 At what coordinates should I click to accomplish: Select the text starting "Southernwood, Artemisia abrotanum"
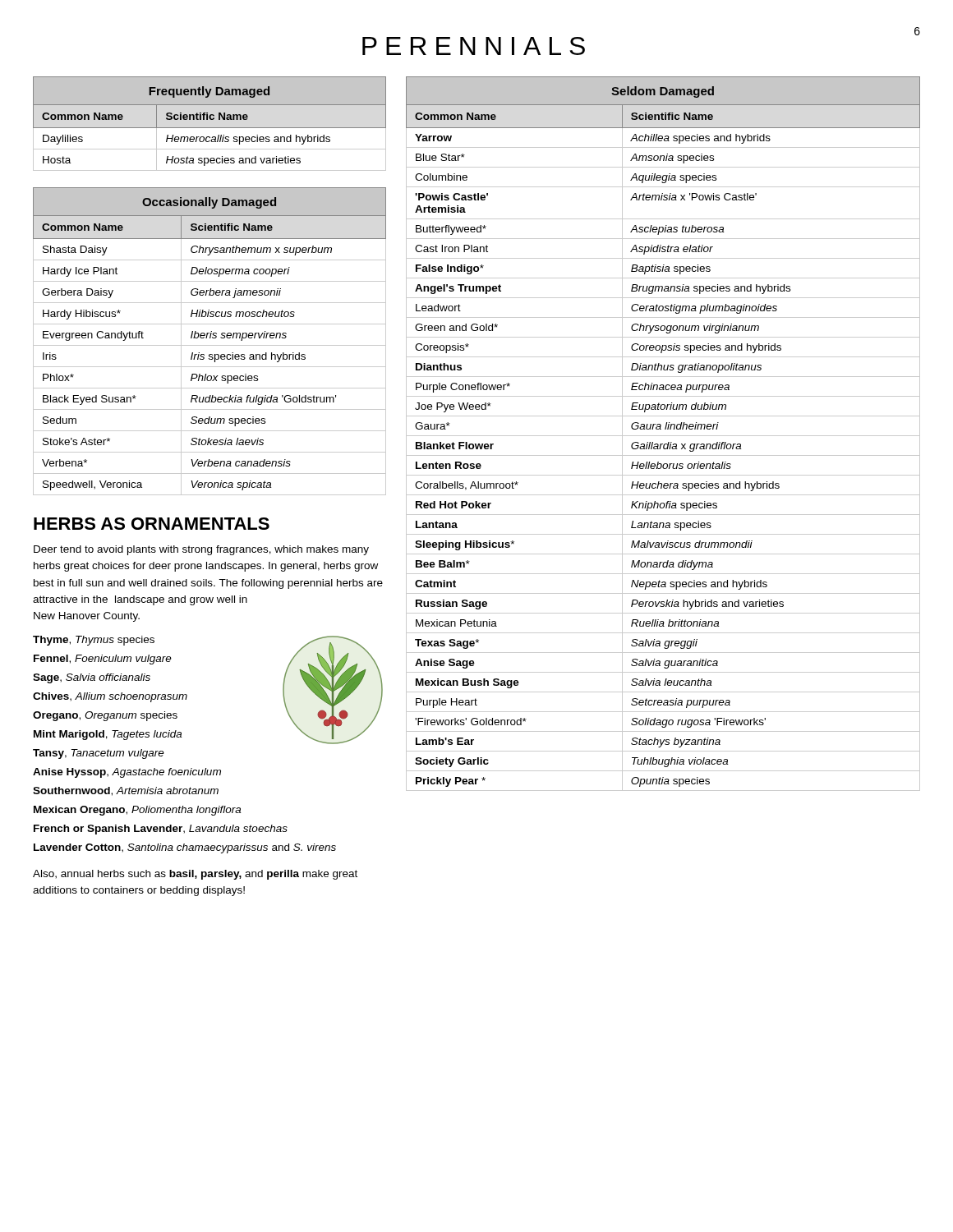click(126, 790)
